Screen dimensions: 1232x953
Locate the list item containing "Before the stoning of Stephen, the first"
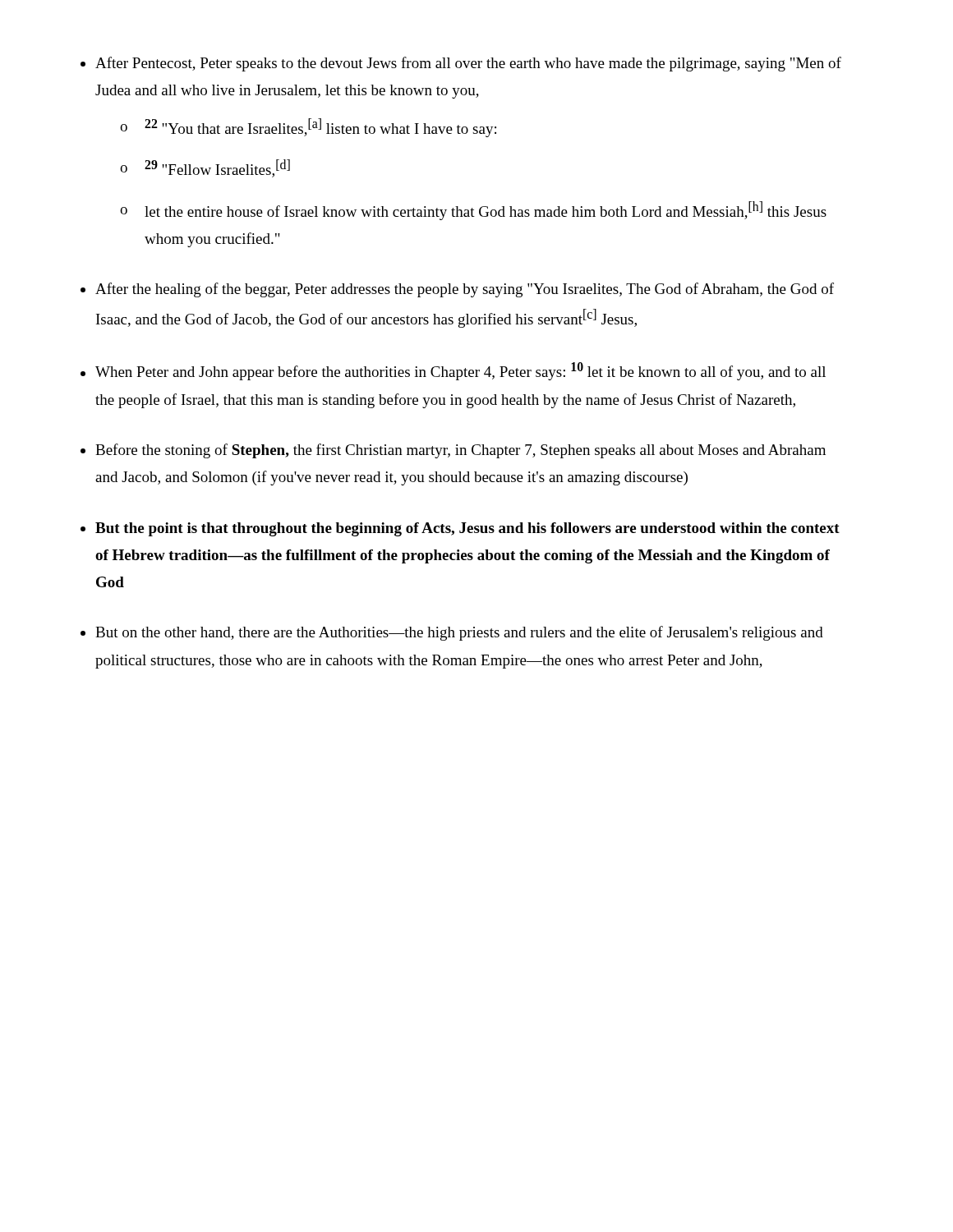461,463
